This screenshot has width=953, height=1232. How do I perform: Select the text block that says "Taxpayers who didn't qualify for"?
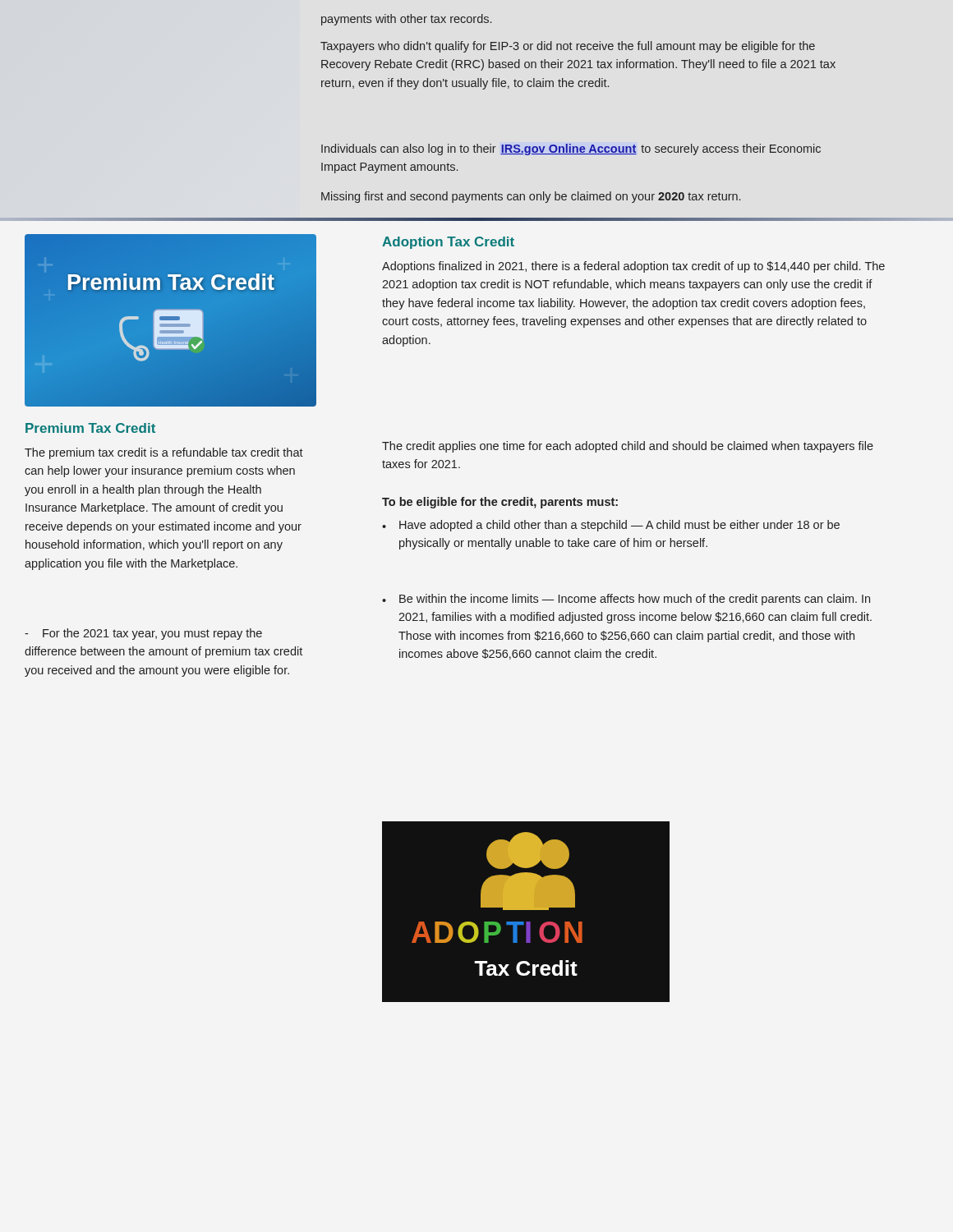coord(578,64)
